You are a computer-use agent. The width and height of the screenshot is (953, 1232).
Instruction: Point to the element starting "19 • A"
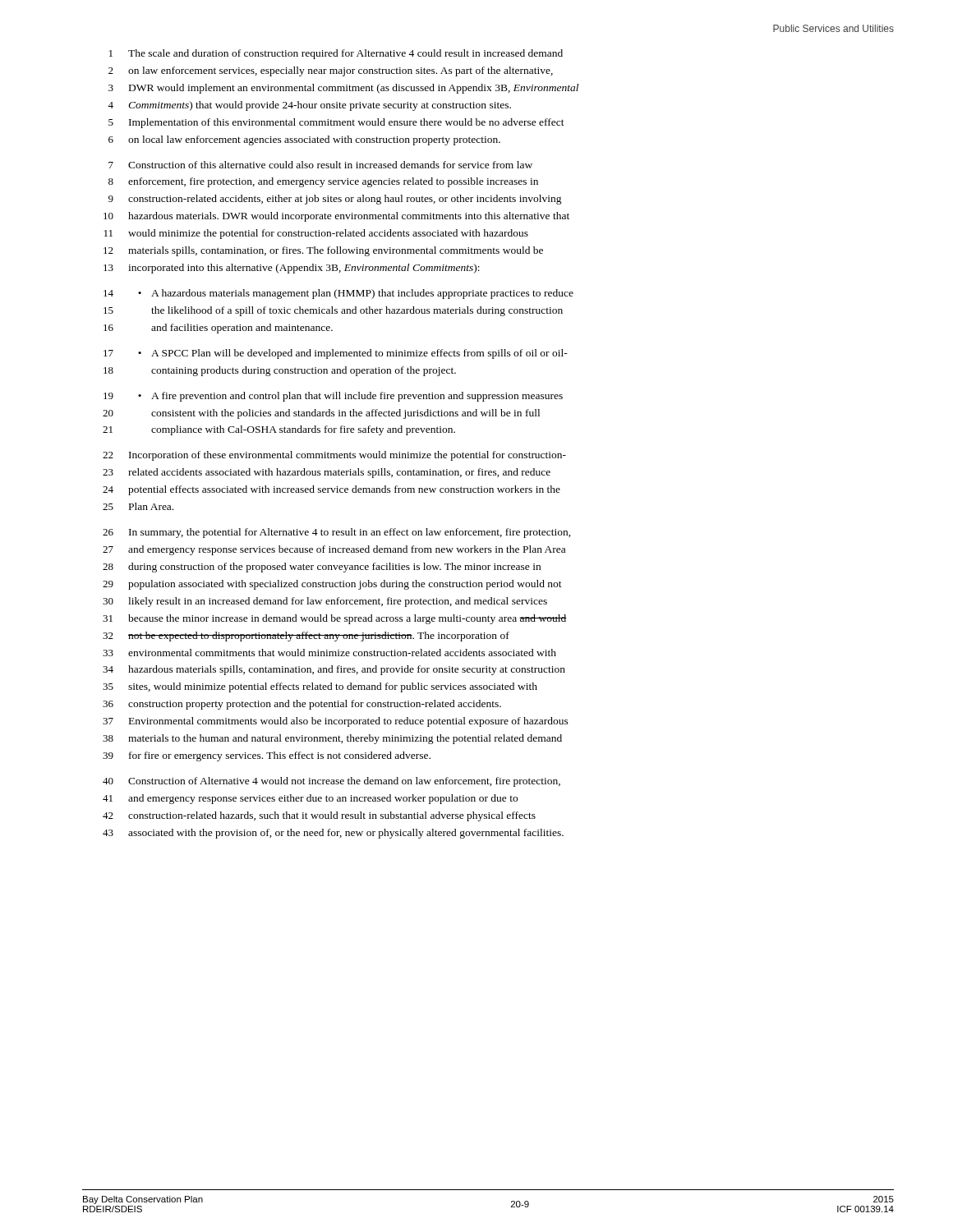(488, 413)
